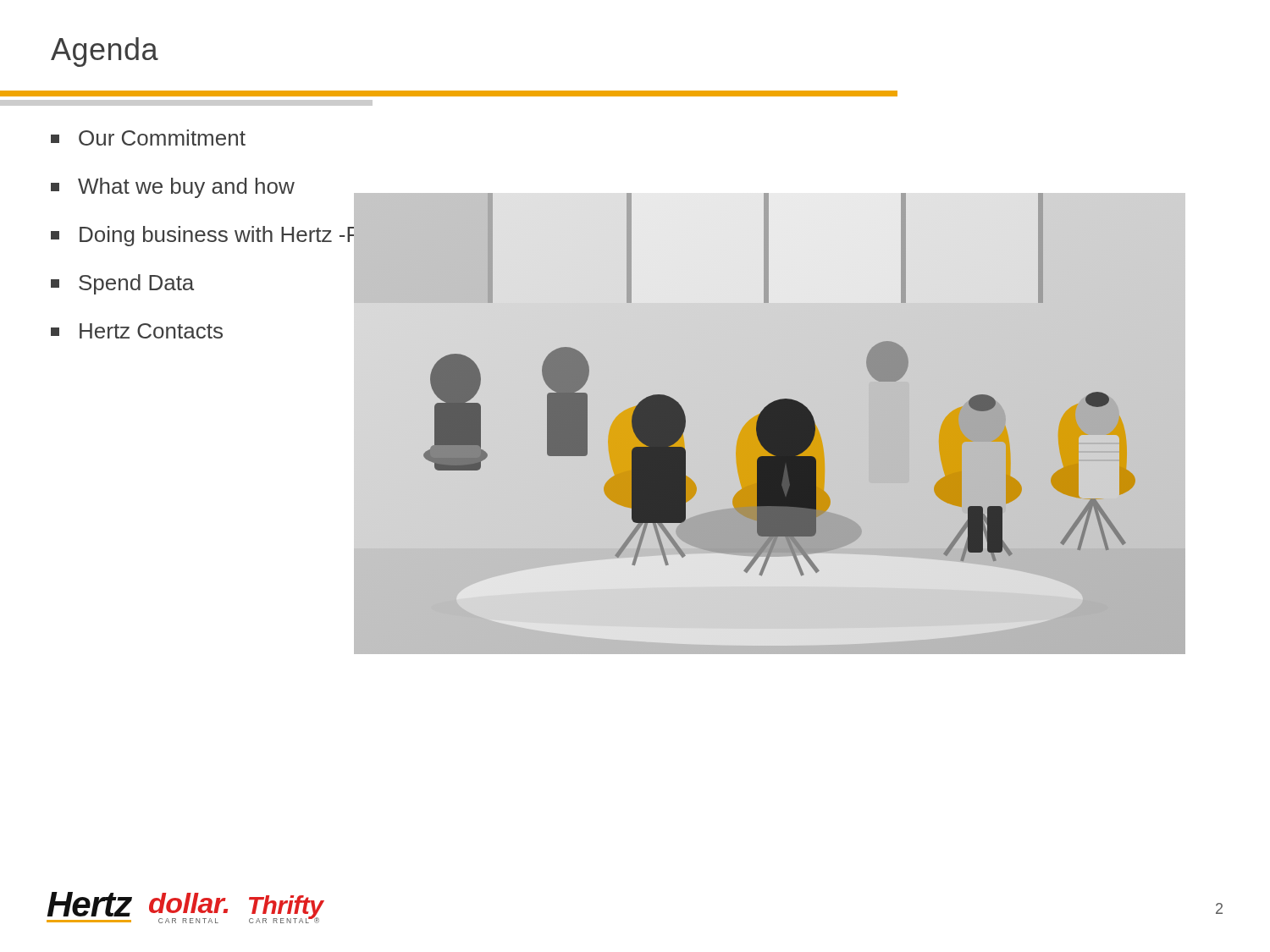The height and width of the screenshot is (952, 1270).
Task: Locate the passage starting "Our Commitment"
Action: click(x=148, y=138)
